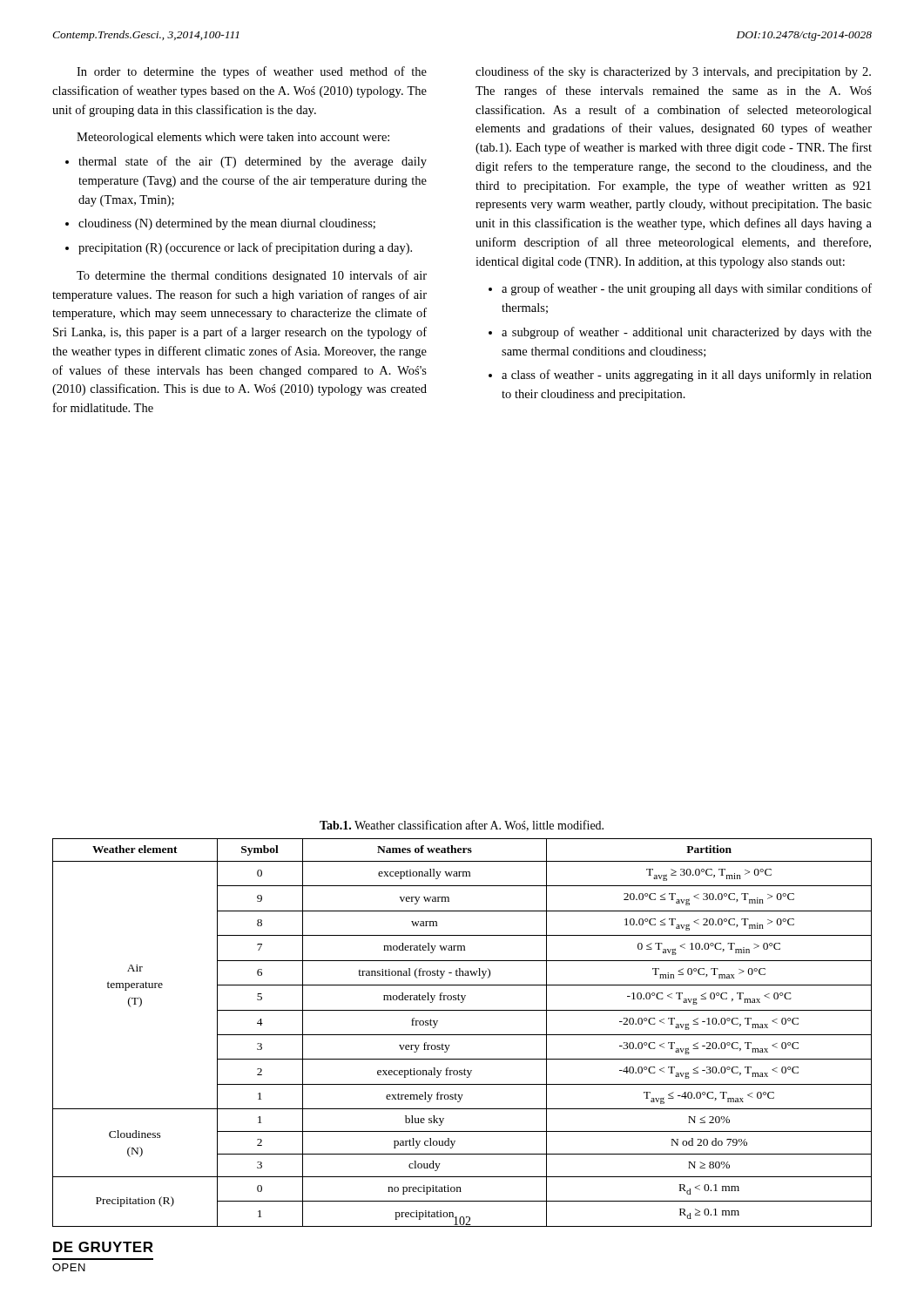Locate the list item that says "precipitation (R) (occurence or lack of precipitation during"
The height and width of the screenshot is (1307, 924).
[246, 247]
